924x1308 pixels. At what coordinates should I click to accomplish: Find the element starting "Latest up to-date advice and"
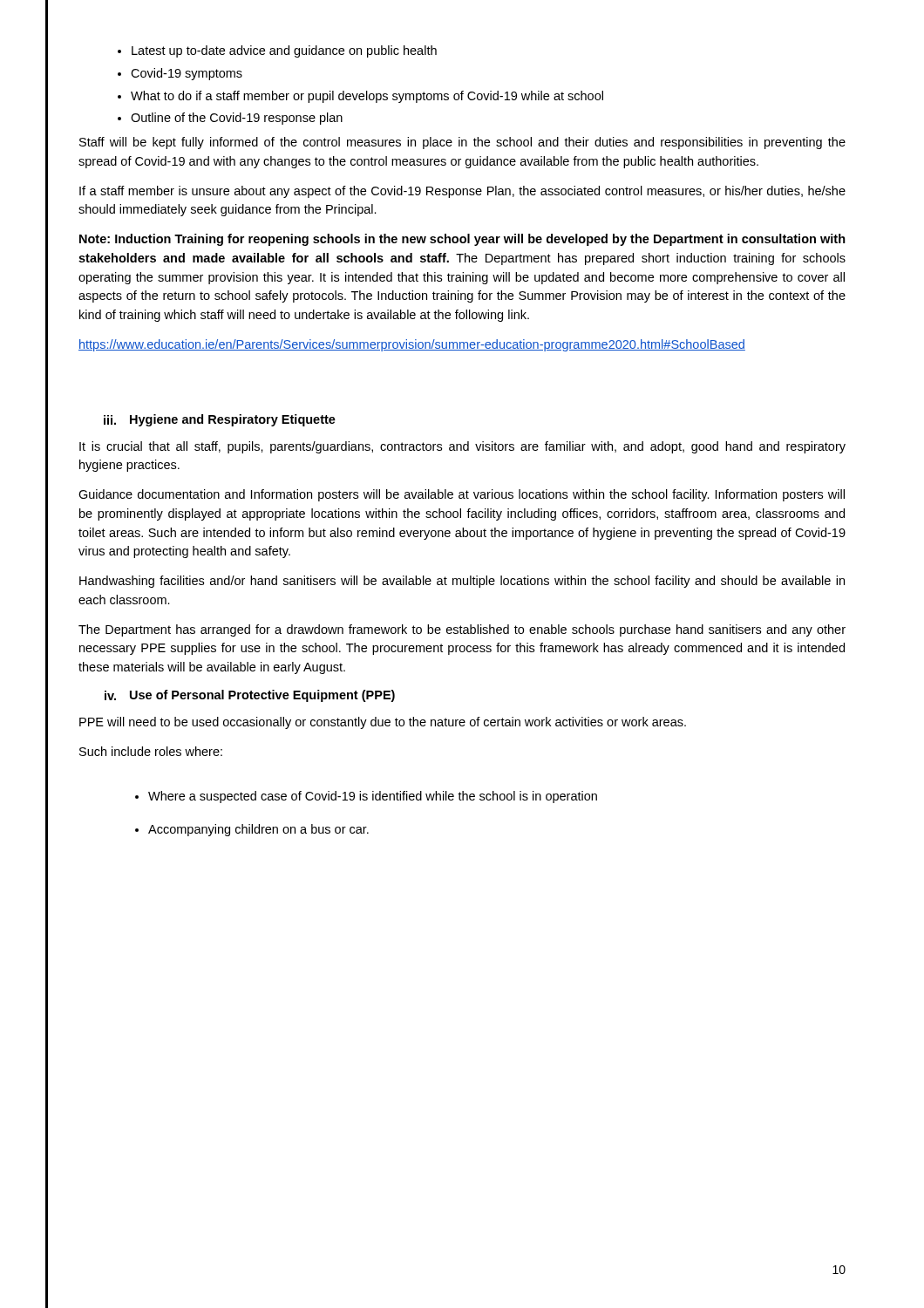pos(277,51)
